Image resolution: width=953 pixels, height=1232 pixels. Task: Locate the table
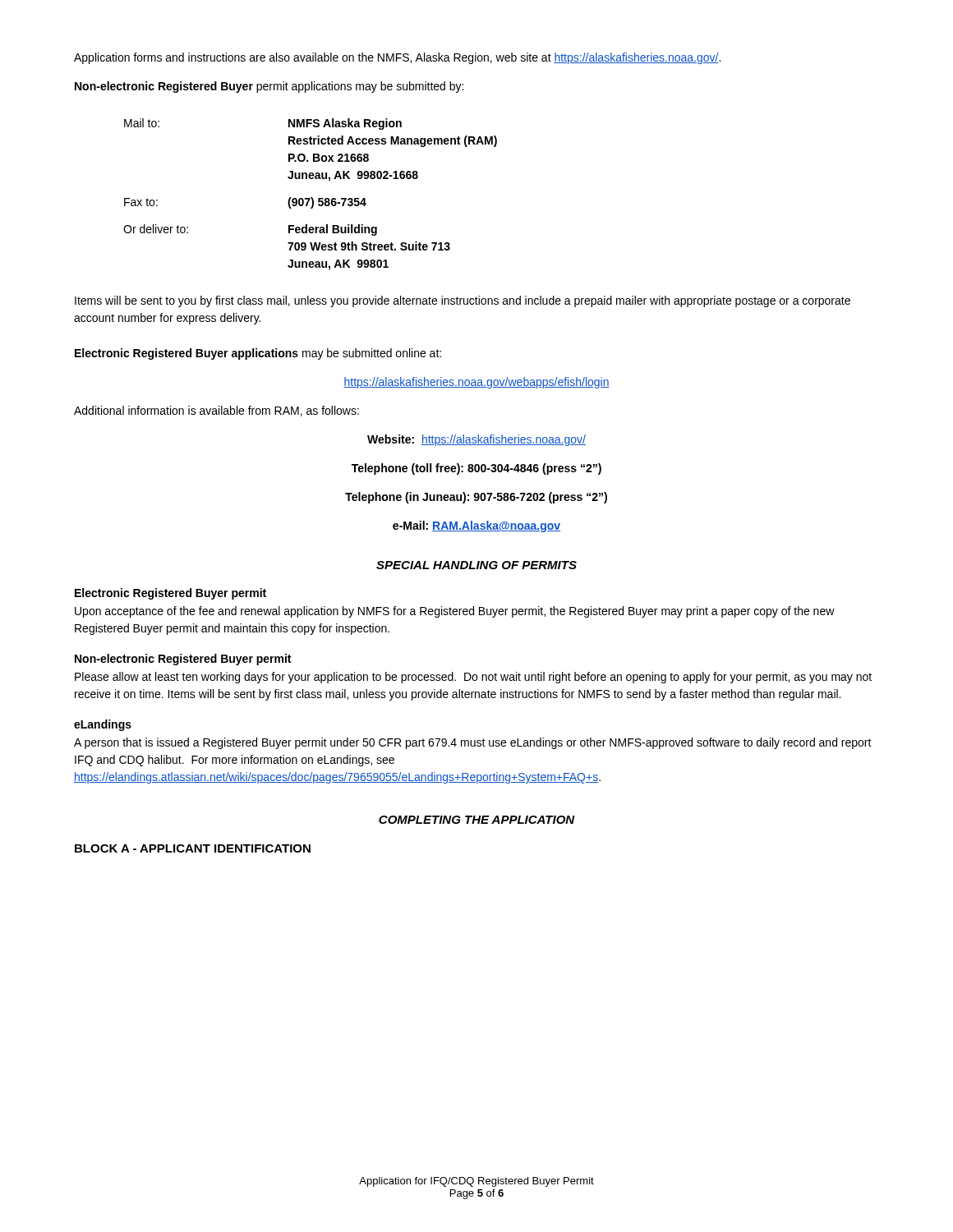pyautogui.click(x=476, y=194)
